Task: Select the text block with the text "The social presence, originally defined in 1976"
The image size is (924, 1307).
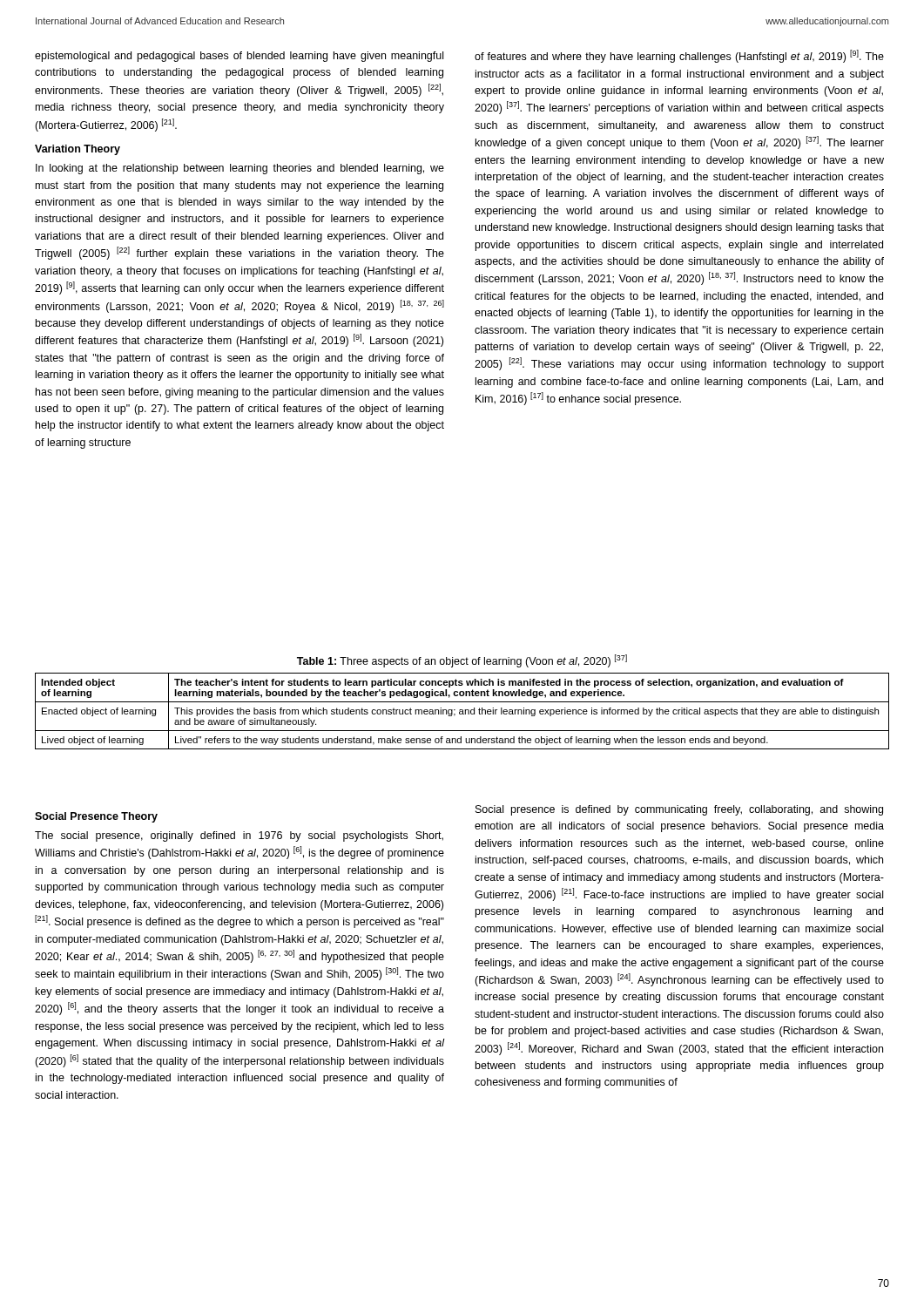Action: point(240,965)
